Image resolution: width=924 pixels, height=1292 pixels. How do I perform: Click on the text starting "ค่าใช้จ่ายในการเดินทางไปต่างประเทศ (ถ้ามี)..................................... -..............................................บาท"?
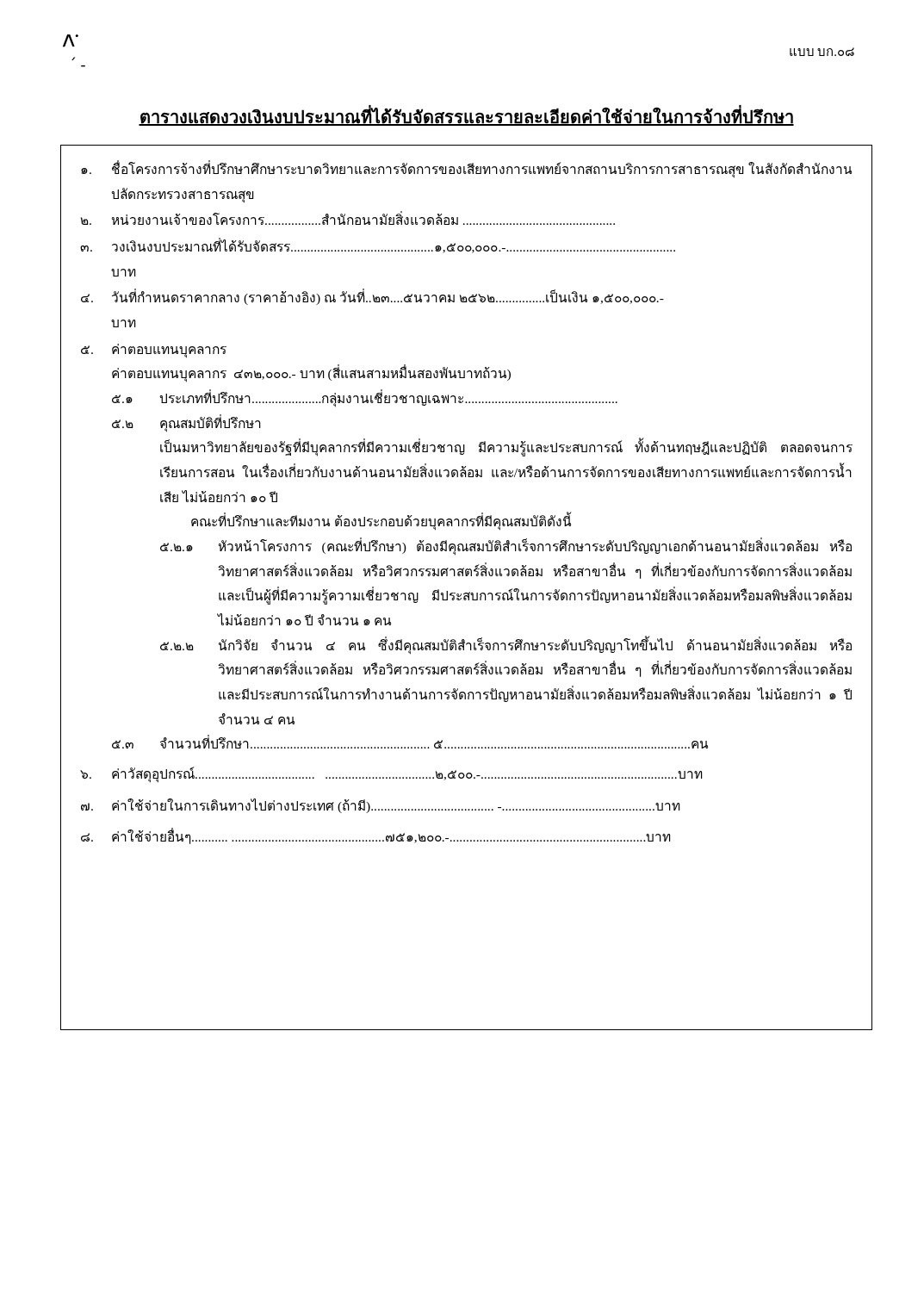click(380, 806)
